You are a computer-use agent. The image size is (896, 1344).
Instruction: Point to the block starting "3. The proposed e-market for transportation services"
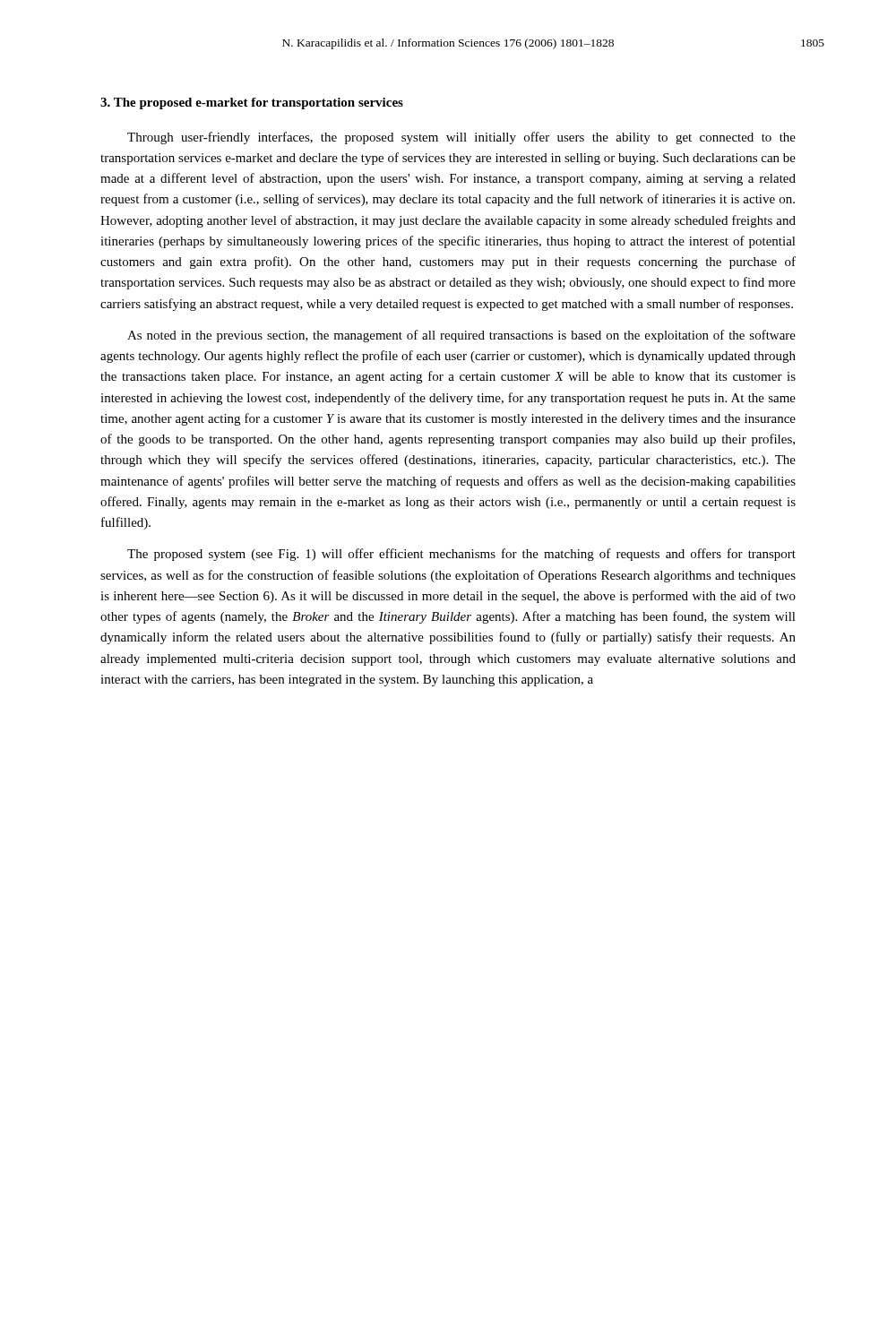(x=252, y=102)
